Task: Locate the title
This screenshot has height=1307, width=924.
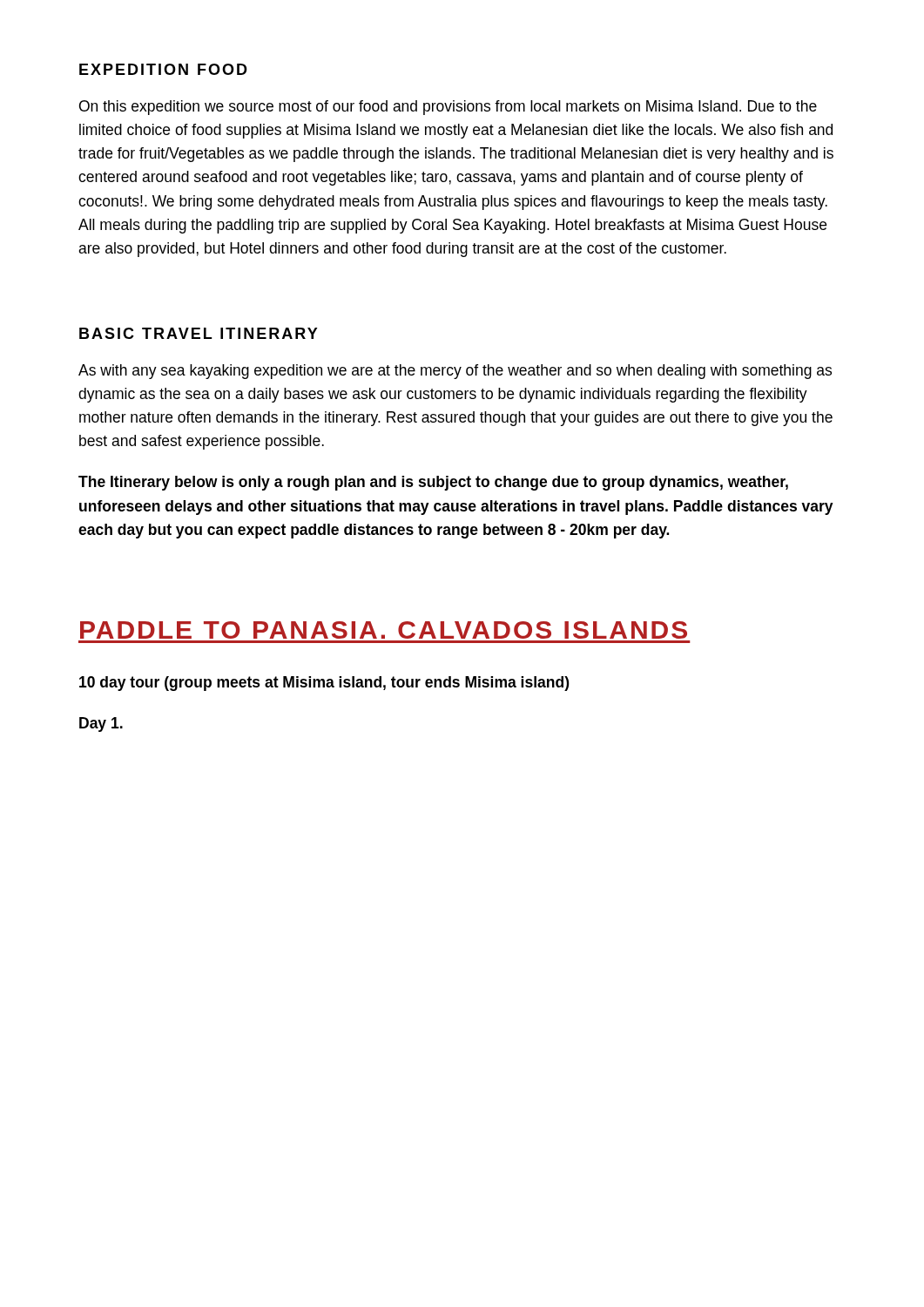Action: 462,630
